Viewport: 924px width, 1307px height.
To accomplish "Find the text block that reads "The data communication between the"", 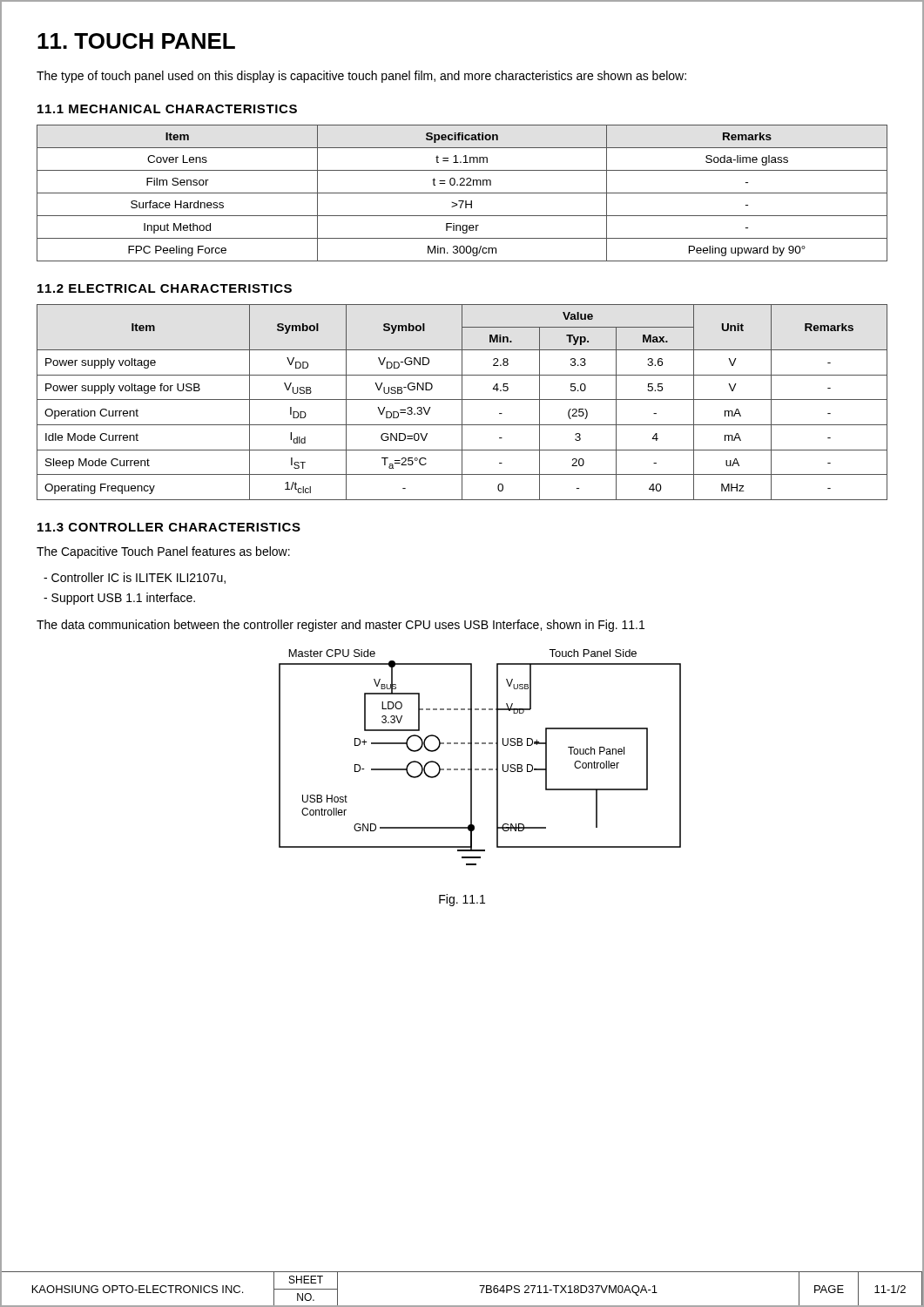I will [341, 625].
